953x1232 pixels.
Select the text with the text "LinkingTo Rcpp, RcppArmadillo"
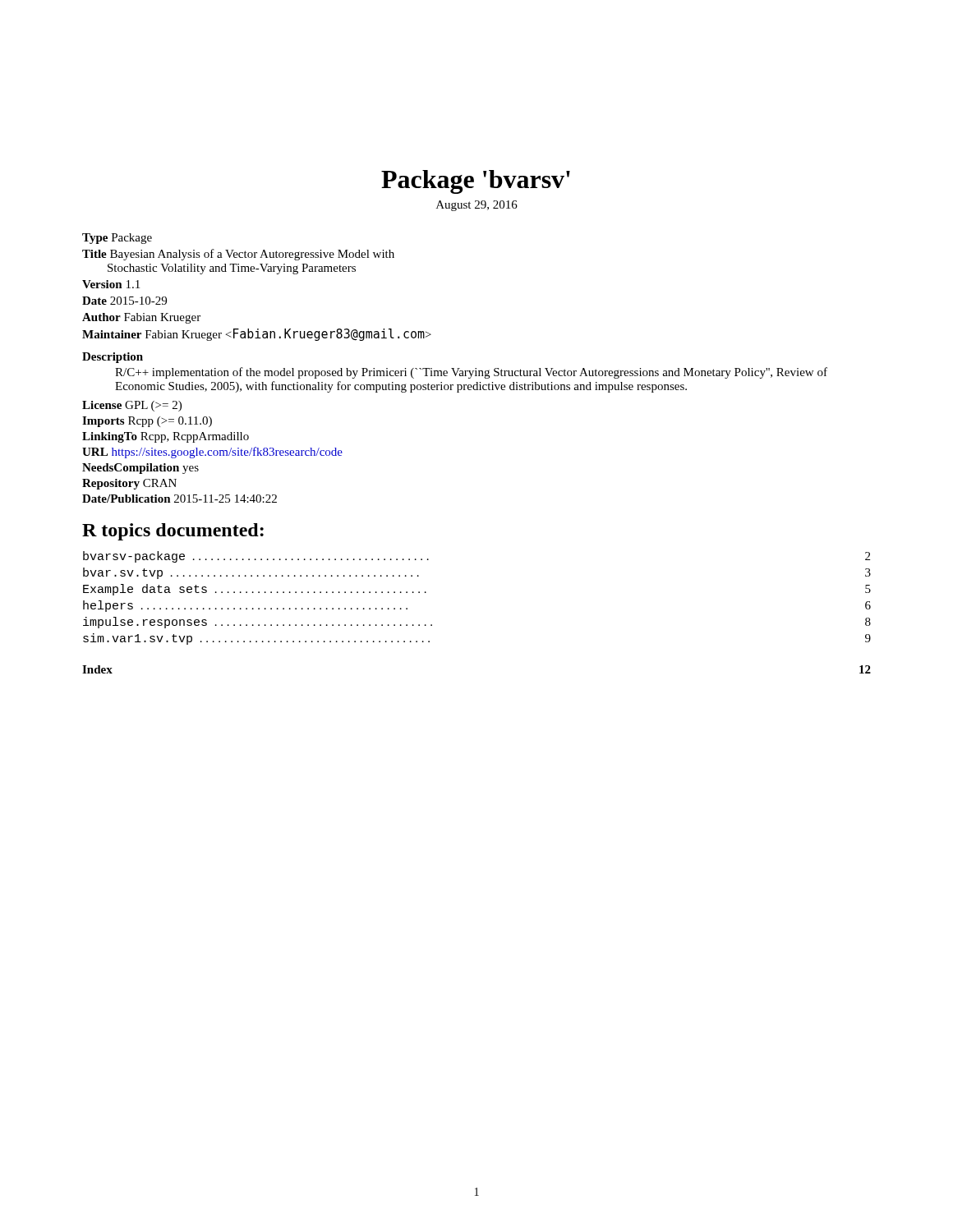pos(166,436)
